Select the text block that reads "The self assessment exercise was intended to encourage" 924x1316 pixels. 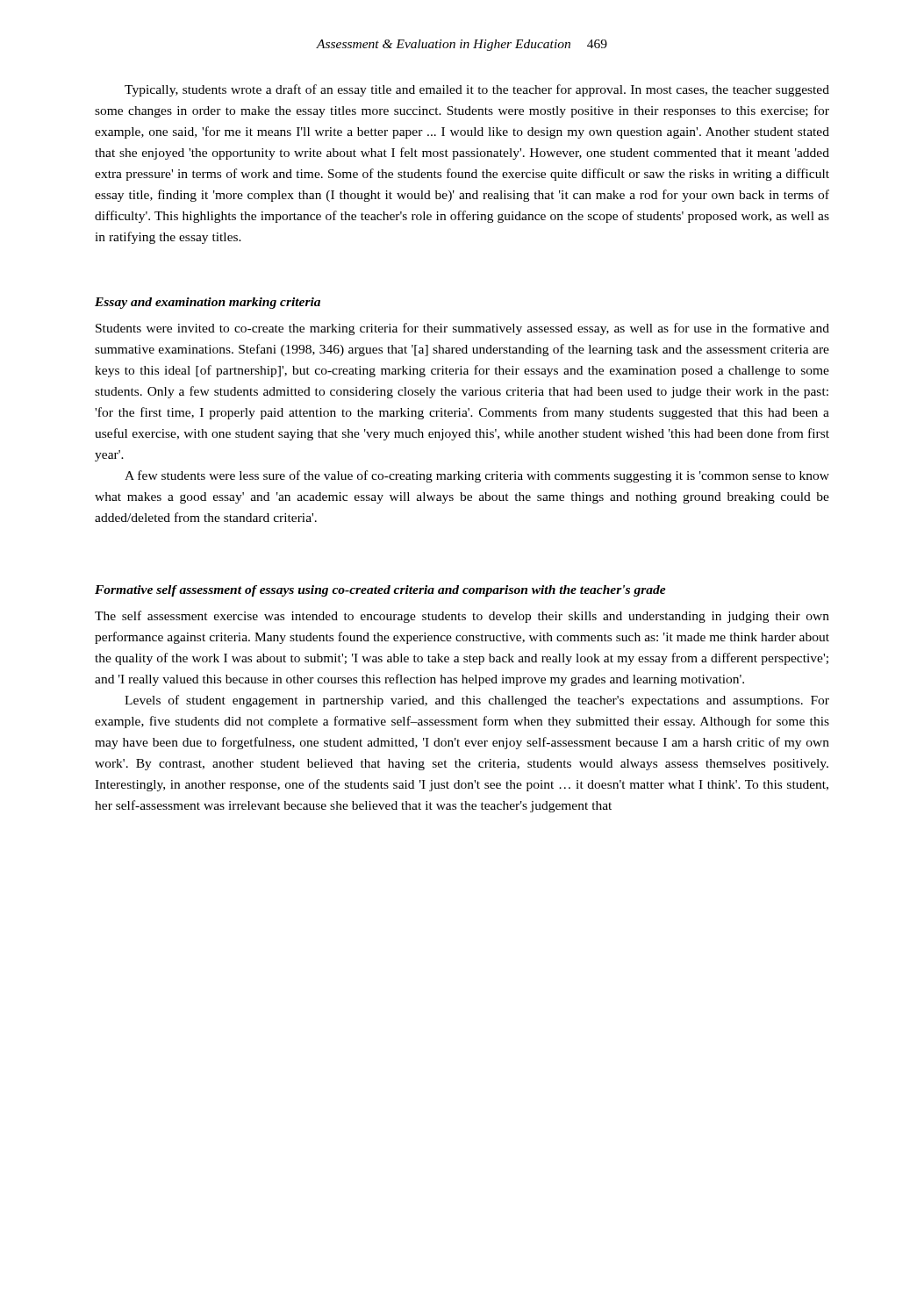[462, 711]
